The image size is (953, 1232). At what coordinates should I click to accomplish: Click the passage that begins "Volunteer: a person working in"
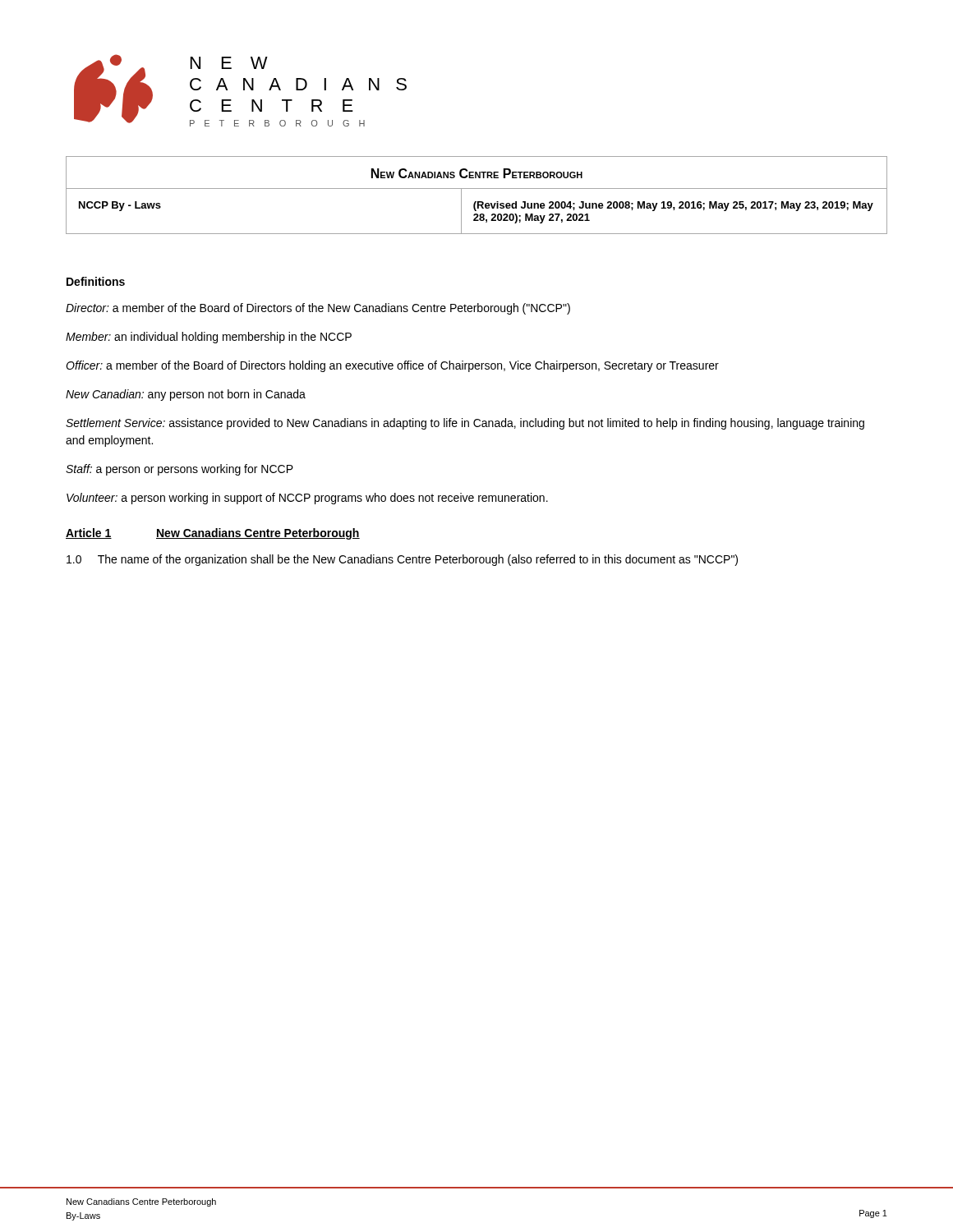(x=307, y=498)
